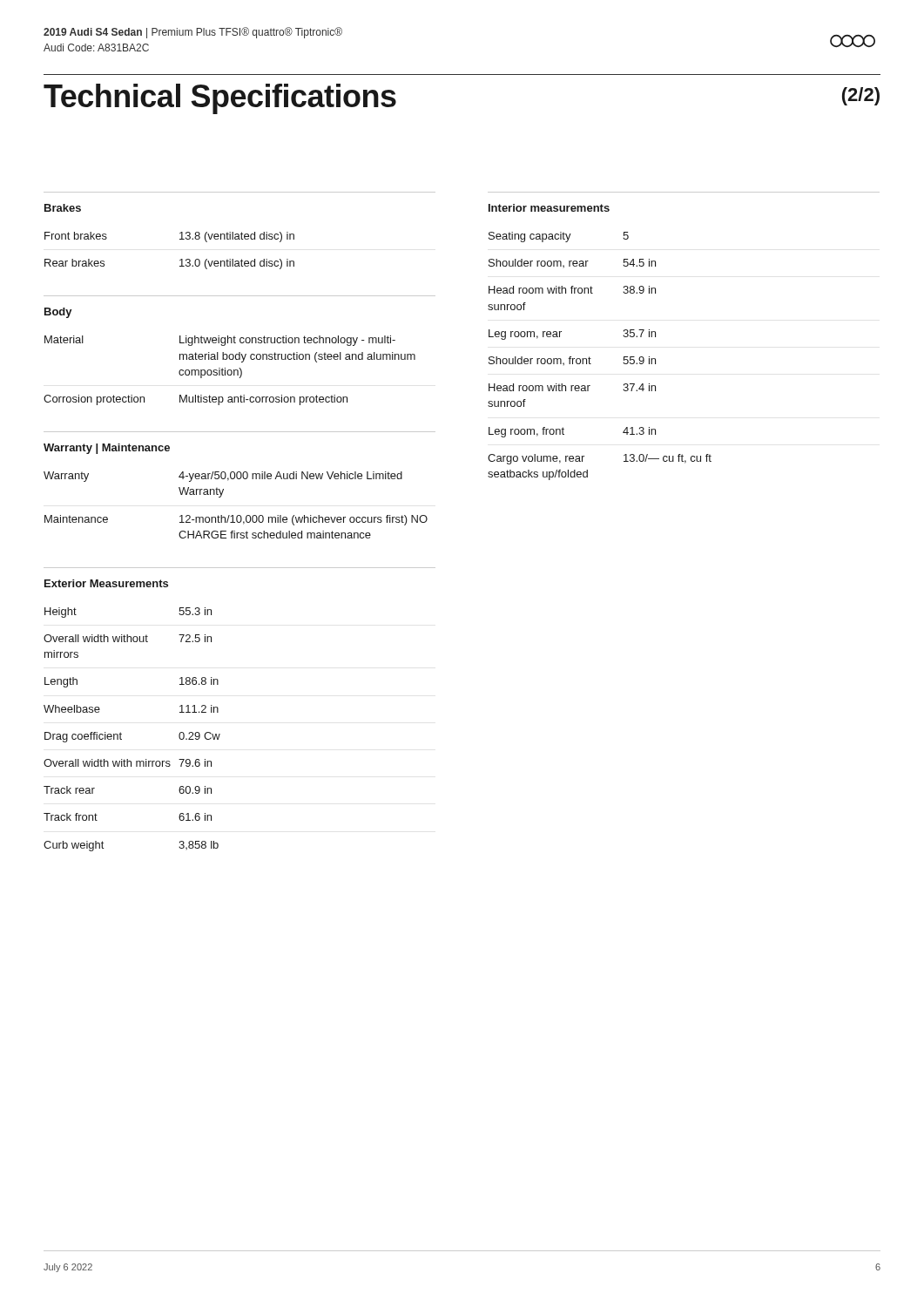Locate the text "Exterior Measurements"

point(240,578)
